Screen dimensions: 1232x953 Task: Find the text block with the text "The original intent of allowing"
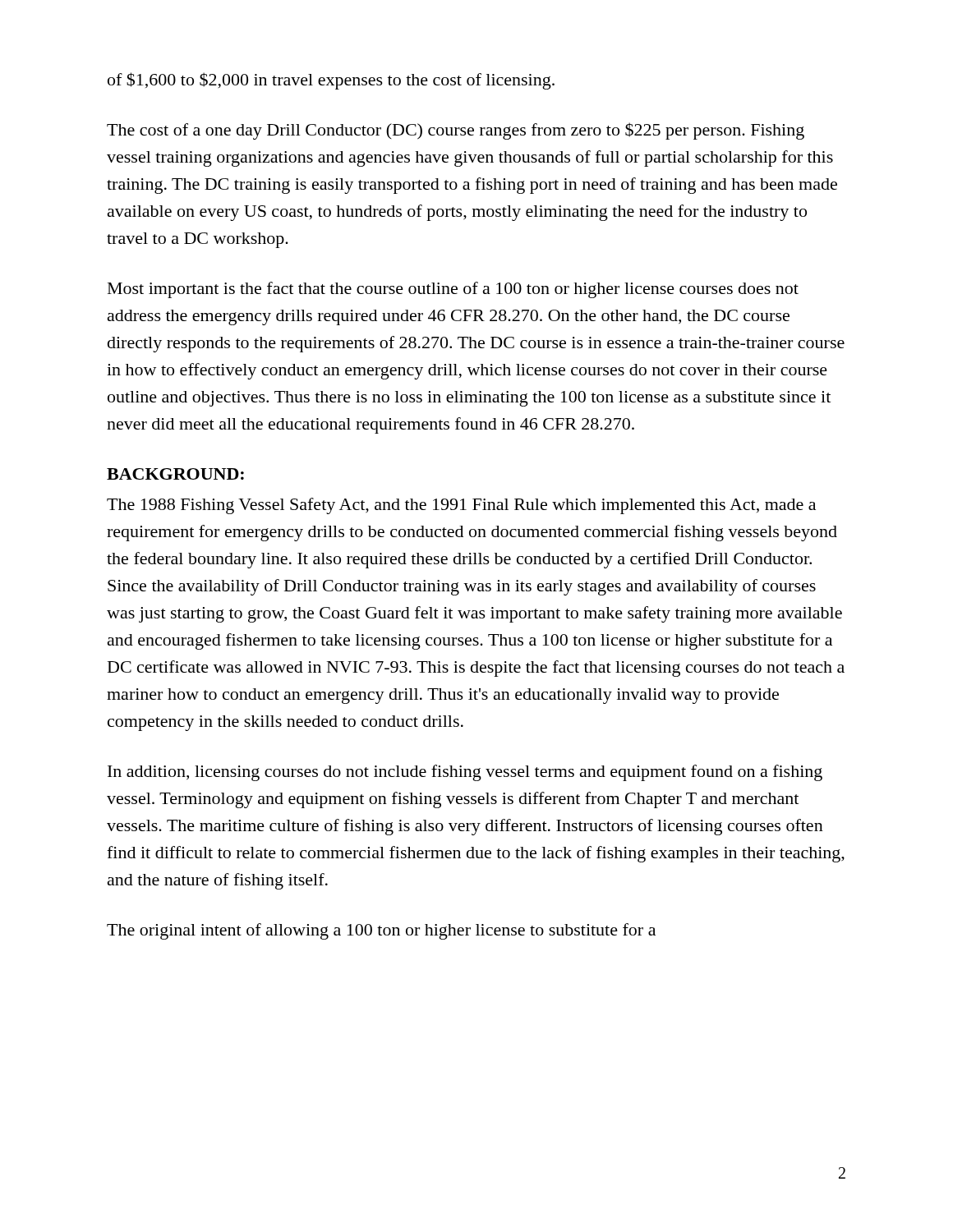coord(381,929)
